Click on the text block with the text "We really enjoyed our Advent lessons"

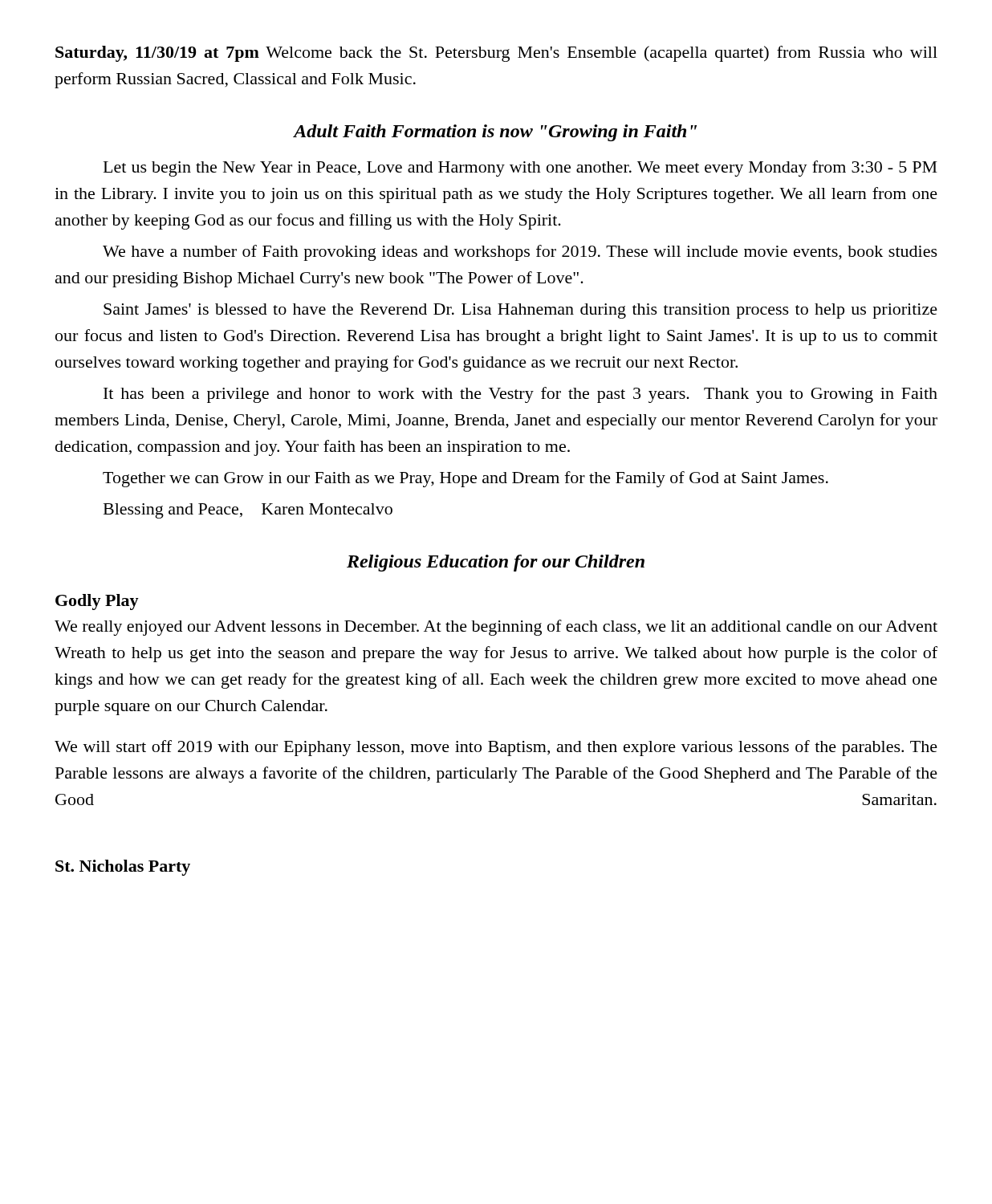(496, 665)
